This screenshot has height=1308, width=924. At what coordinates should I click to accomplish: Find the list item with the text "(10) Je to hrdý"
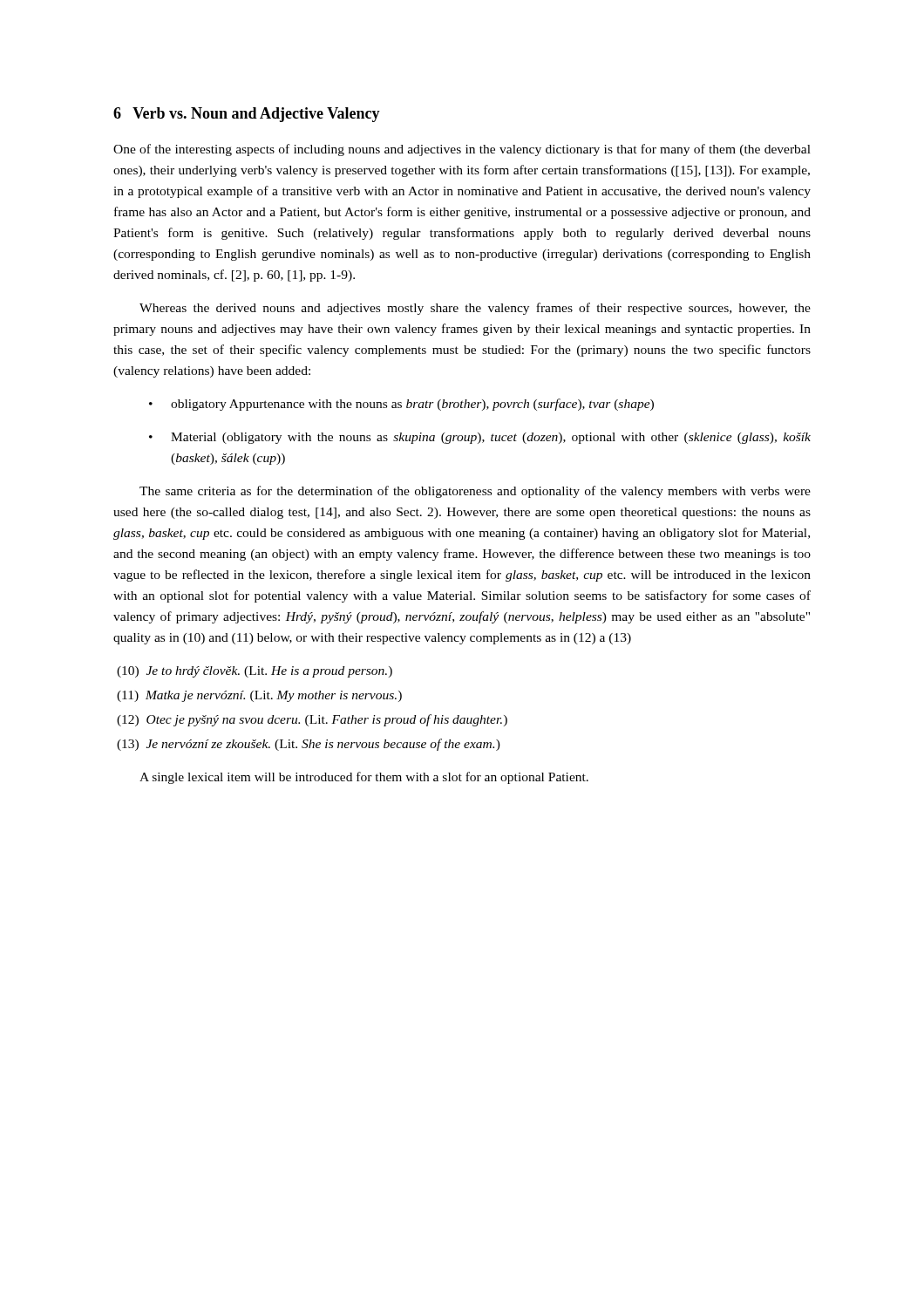click(x=253, y=670)
